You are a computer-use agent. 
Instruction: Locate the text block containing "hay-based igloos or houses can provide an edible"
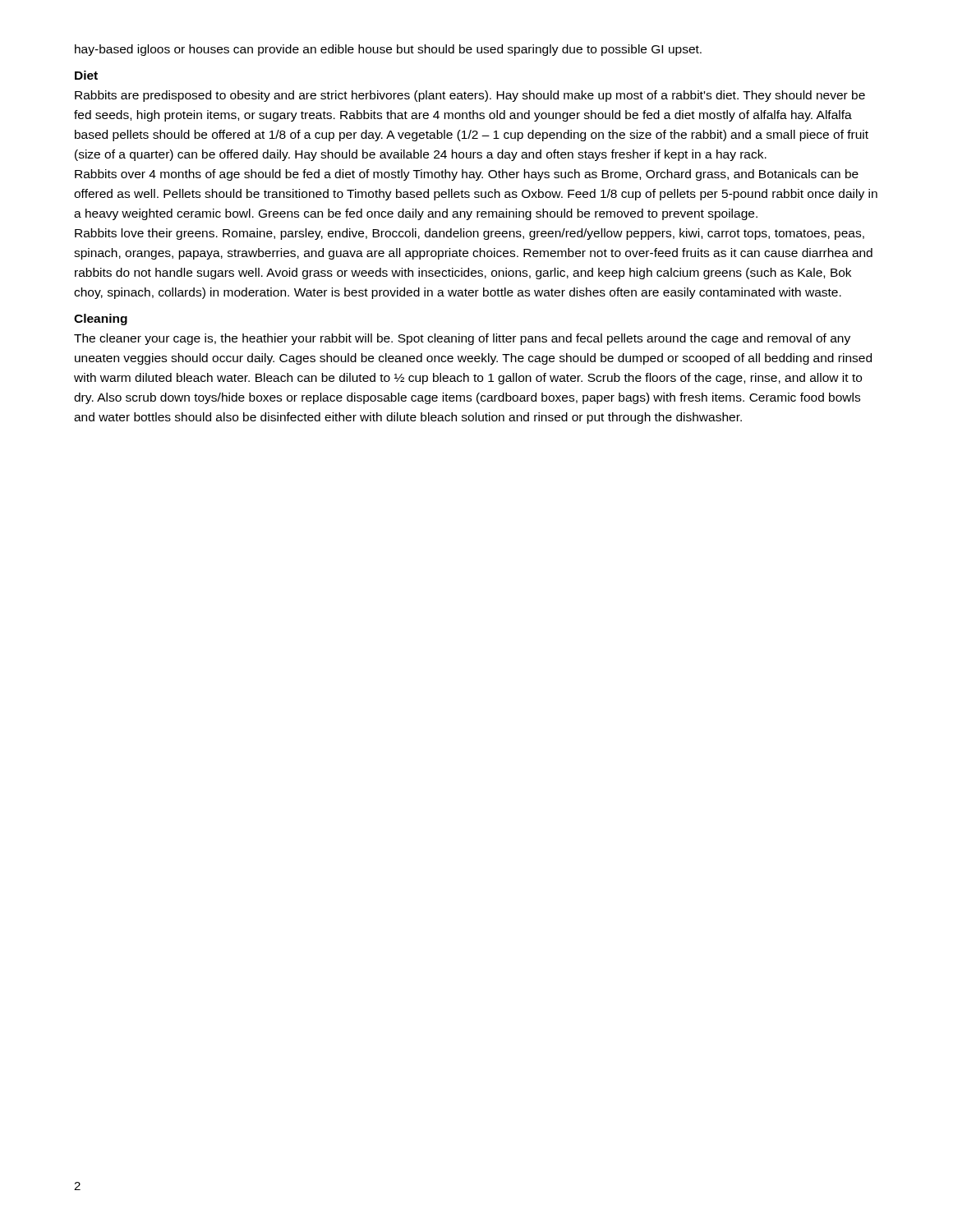[388, 49]
